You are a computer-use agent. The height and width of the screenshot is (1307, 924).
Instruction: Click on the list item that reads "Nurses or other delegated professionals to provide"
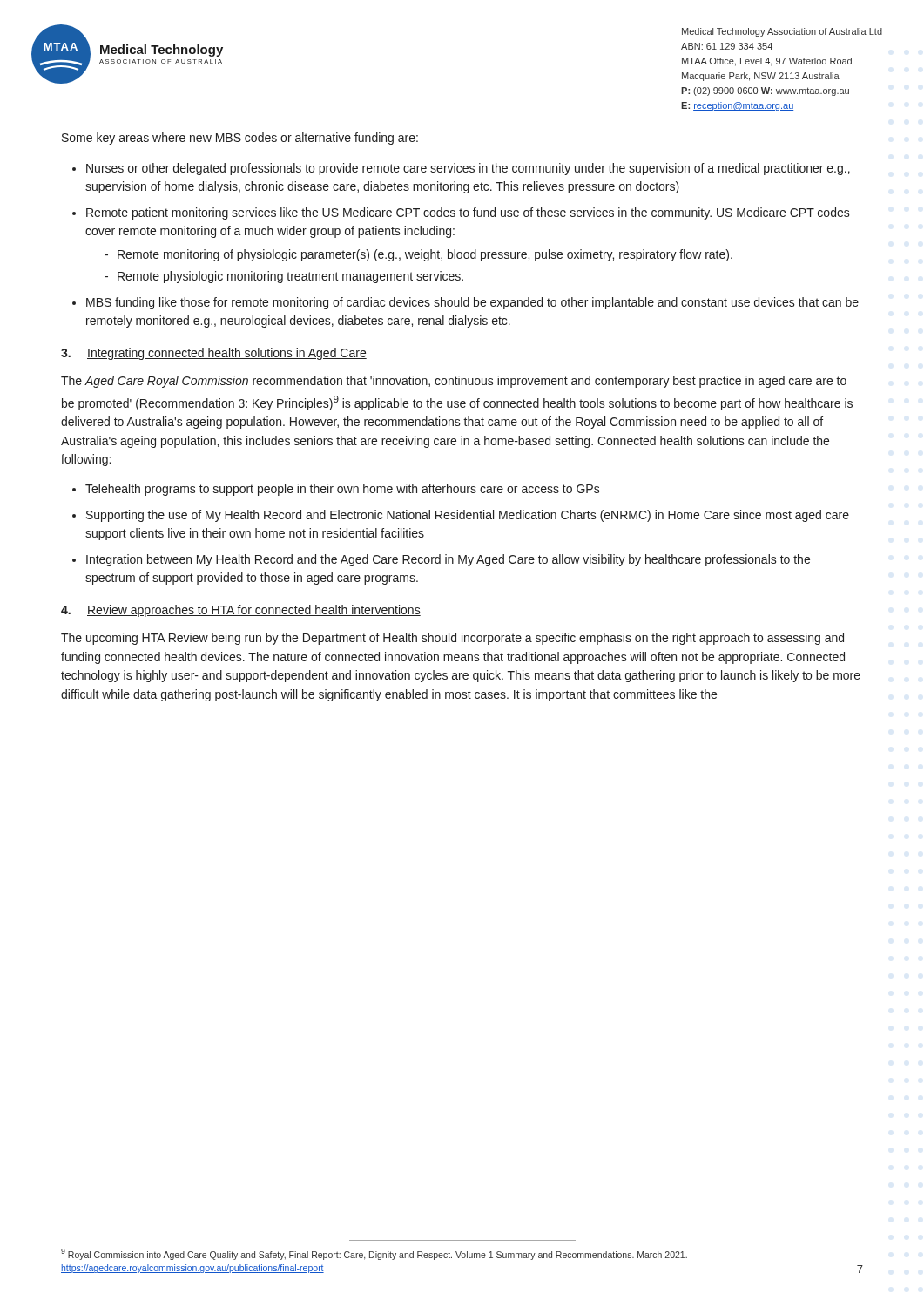point(468,177)
